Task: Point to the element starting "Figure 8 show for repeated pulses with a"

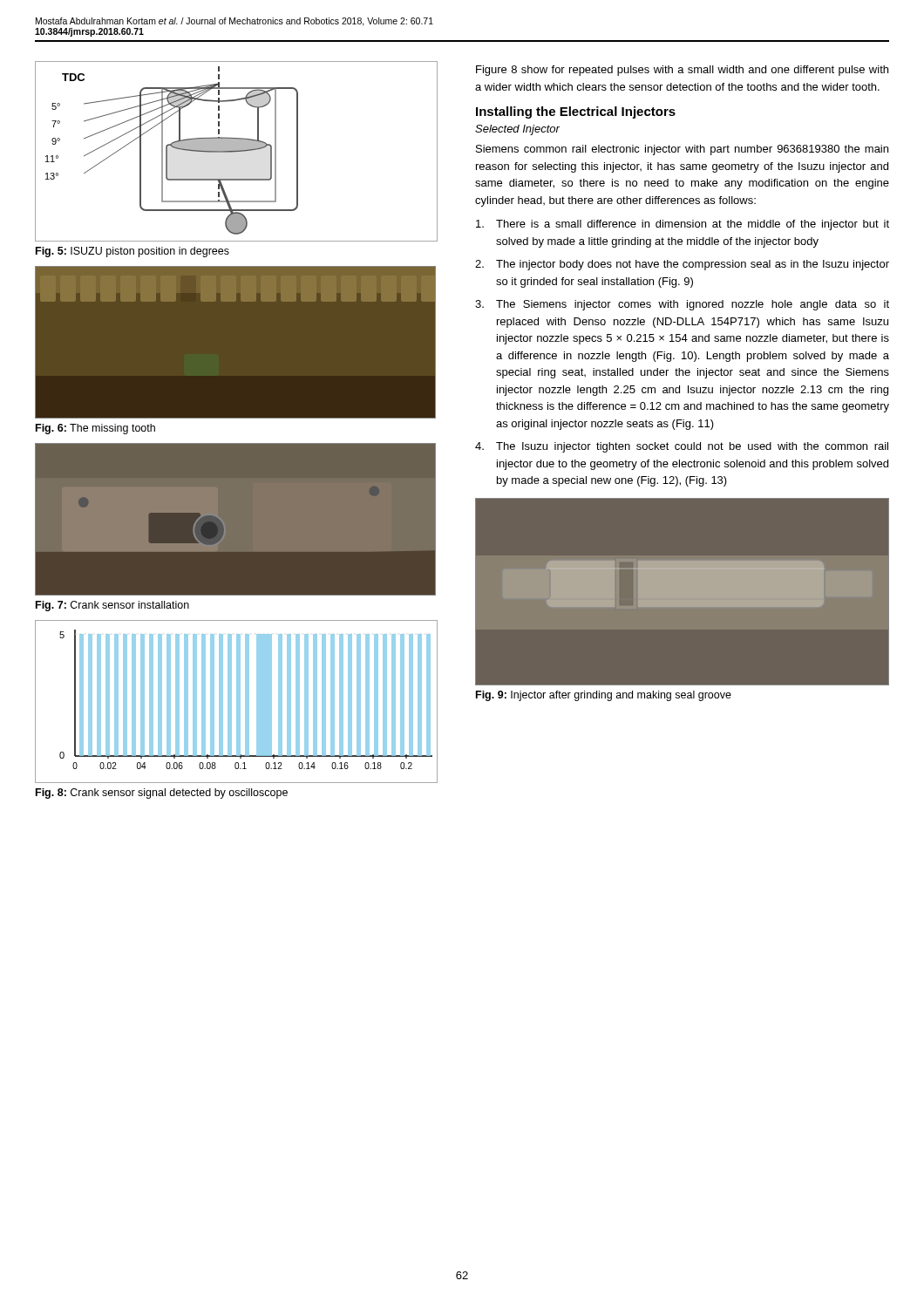Action: (682, 78)
